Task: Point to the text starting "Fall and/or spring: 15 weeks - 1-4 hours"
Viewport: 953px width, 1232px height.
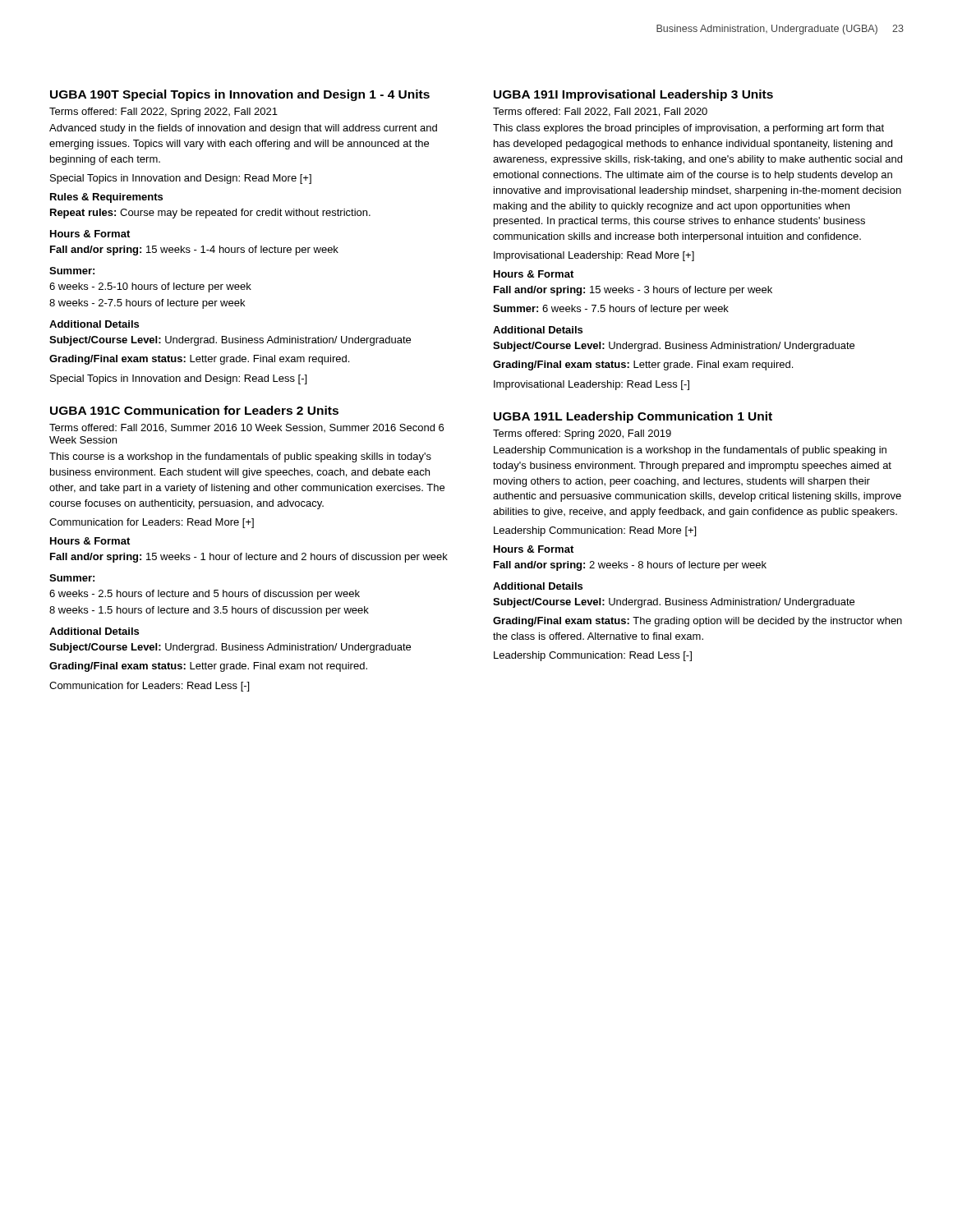Action: 194,249
